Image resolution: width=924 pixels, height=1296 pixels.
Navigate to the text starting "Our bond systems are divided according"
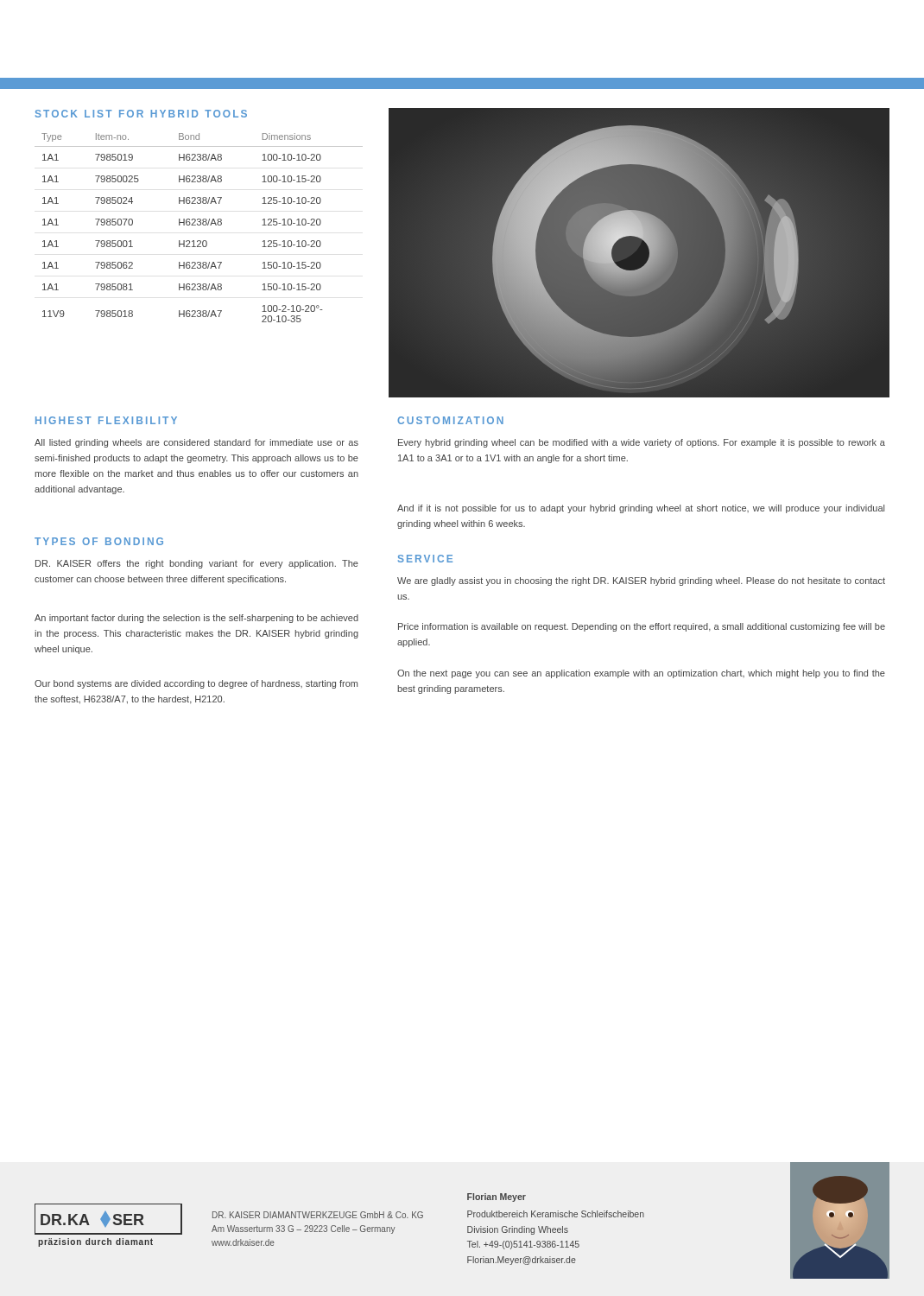[196, 691]
